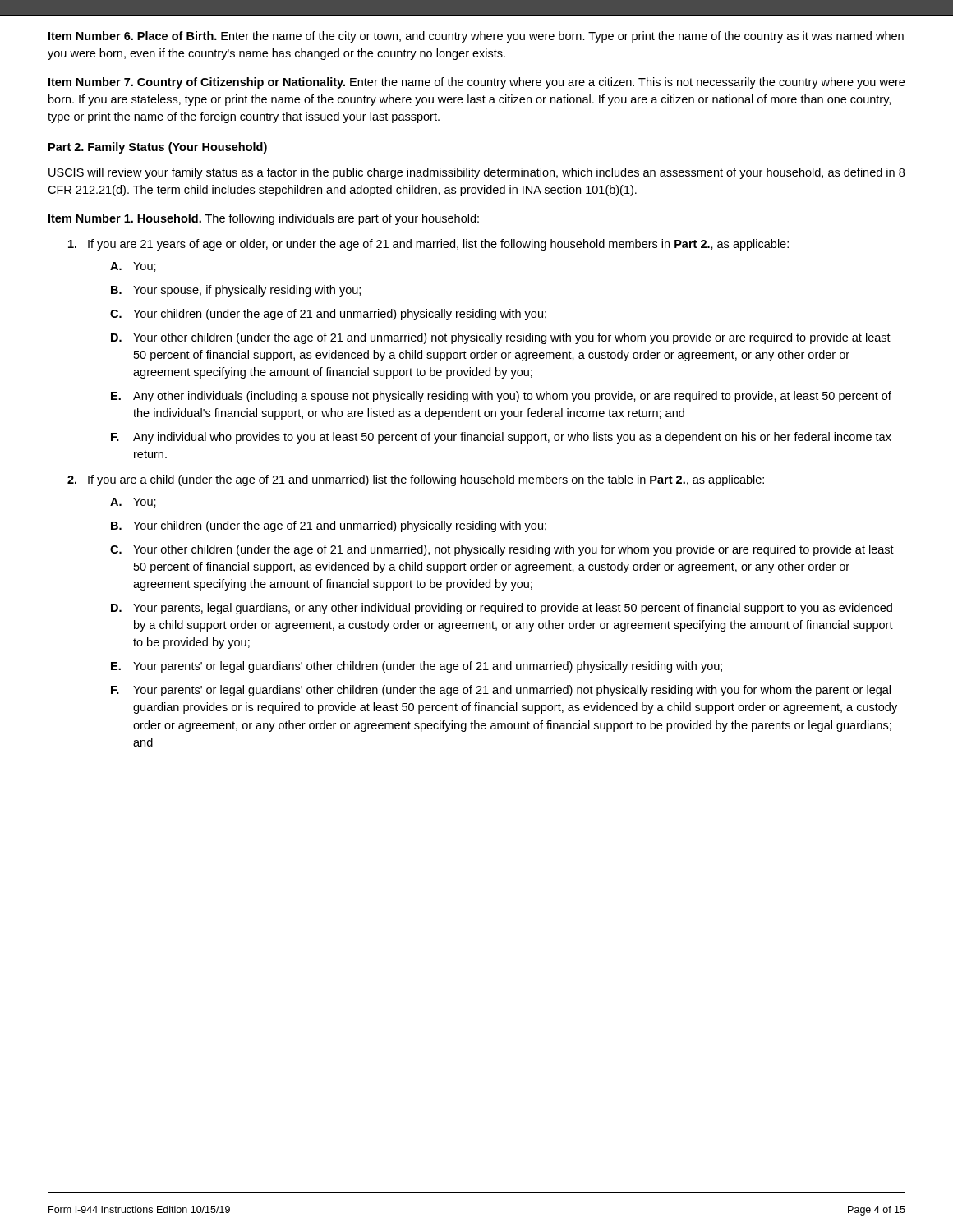Viewport: 953px width, 1232px height.
Task: Find the list item that reads "C. Your children (under the age"
Action: point(329,314)
